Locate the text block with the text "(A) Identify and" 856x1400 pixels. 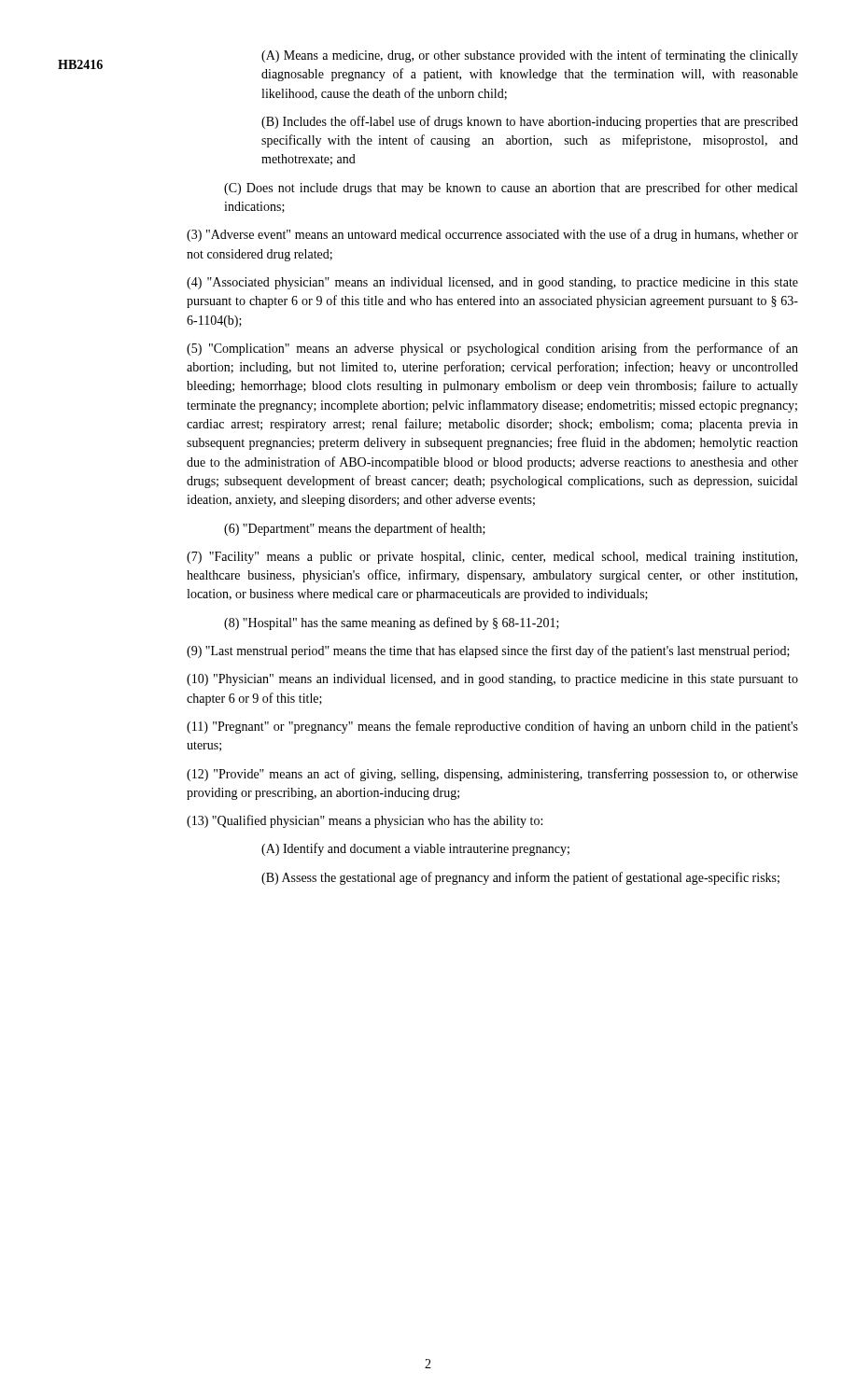point(416,849)
